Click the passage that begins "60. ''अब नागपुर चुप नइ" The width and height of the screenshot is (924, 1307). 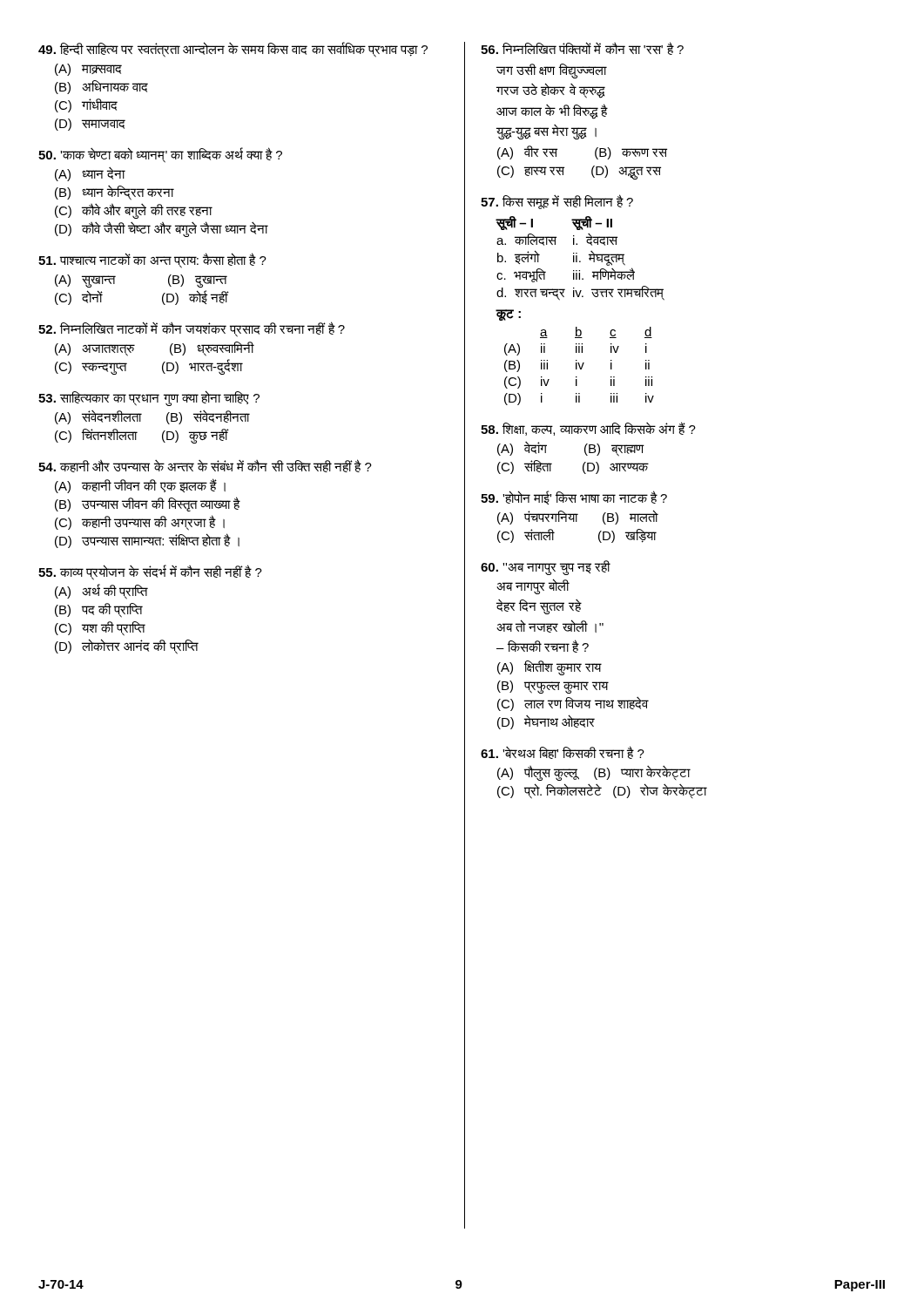(546, 568)
